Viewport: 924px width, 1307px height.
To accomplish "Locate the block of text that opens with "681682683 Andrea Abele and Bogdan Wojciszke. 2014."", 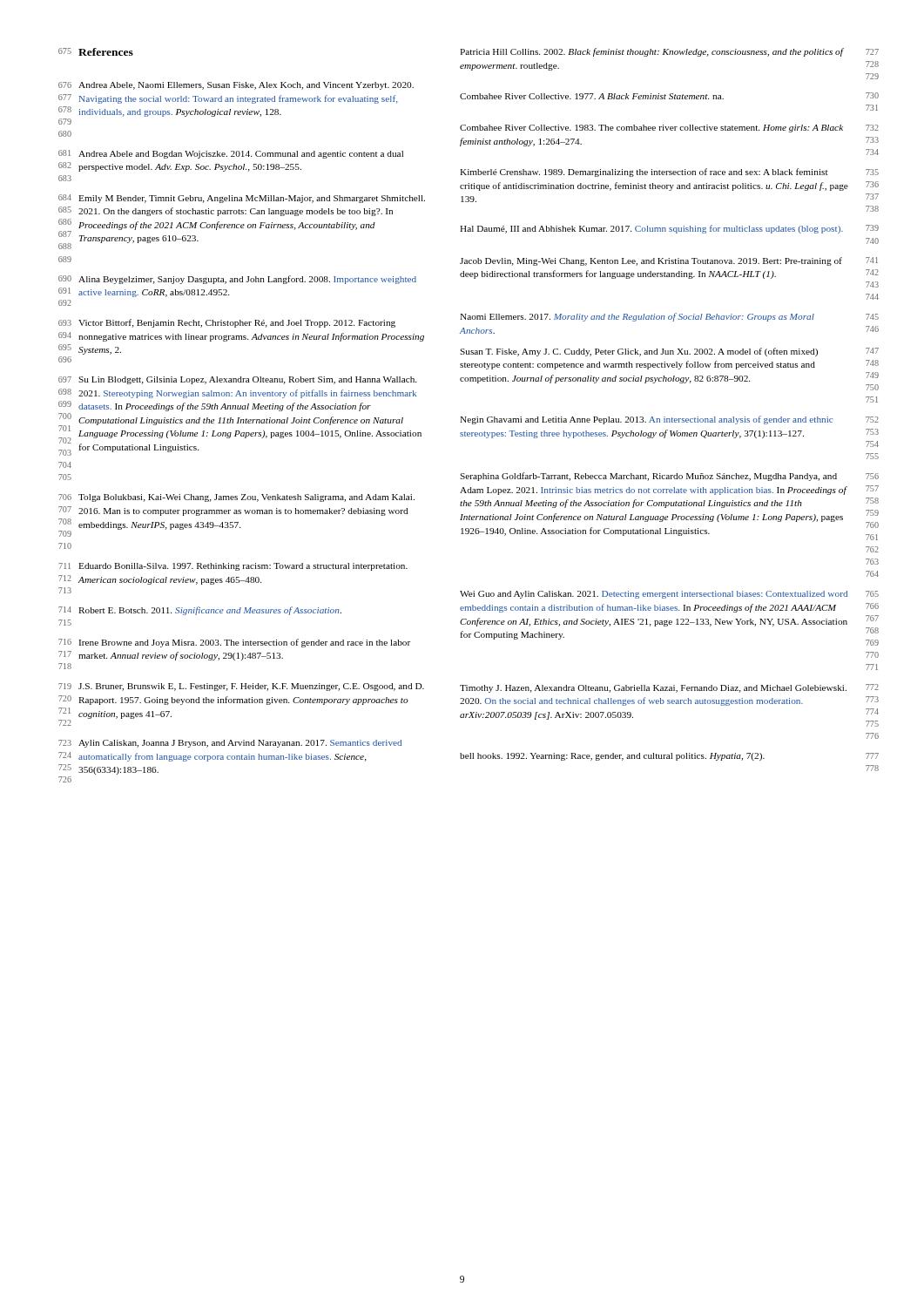I will [x=239, y=166].
